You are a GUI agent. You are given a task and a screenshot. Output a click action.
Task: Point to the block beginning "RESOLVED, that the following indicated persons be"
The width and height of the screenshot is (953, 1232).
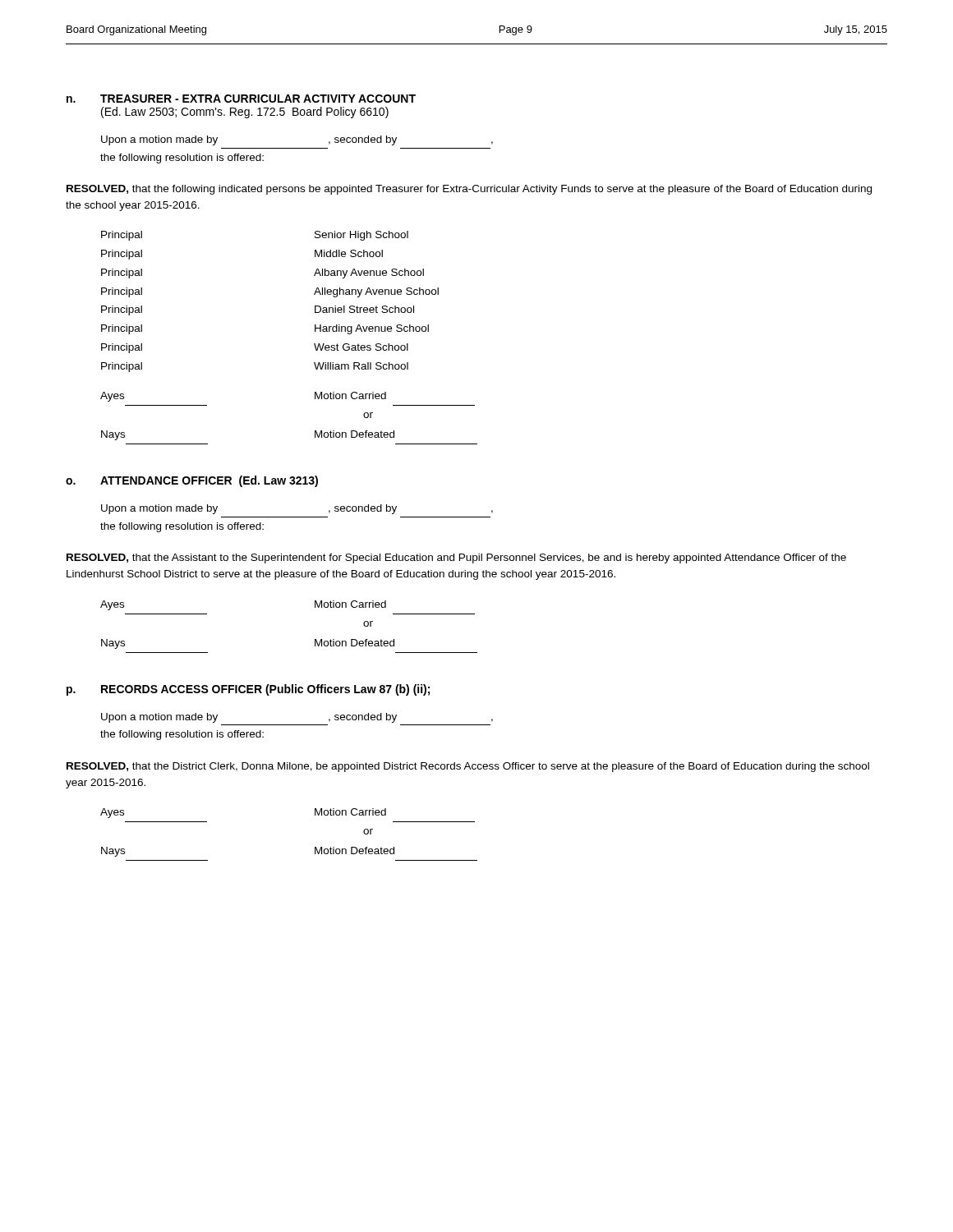point(469,197)
